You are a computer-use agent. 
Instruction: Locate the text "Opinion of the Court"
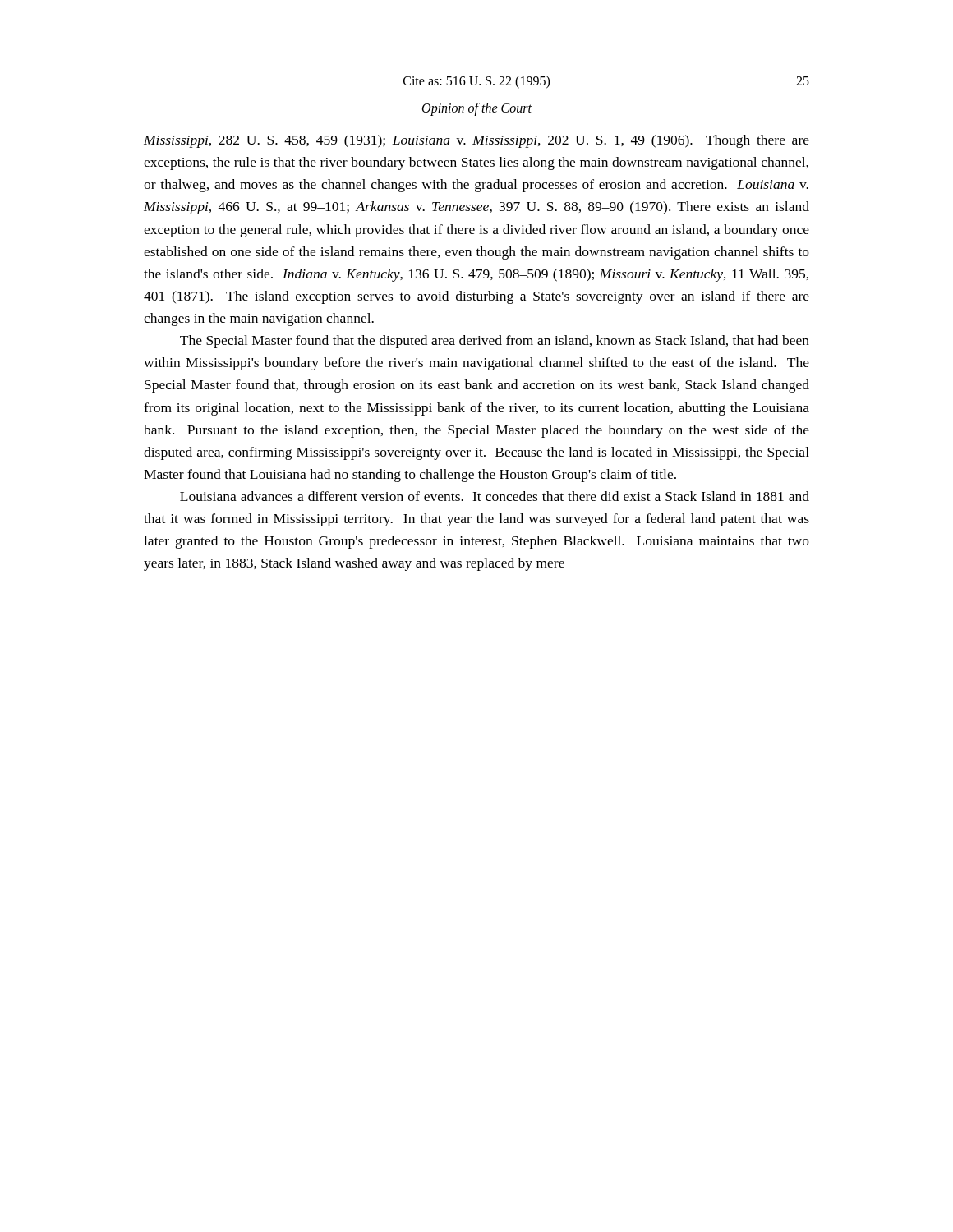click(476, 108)
